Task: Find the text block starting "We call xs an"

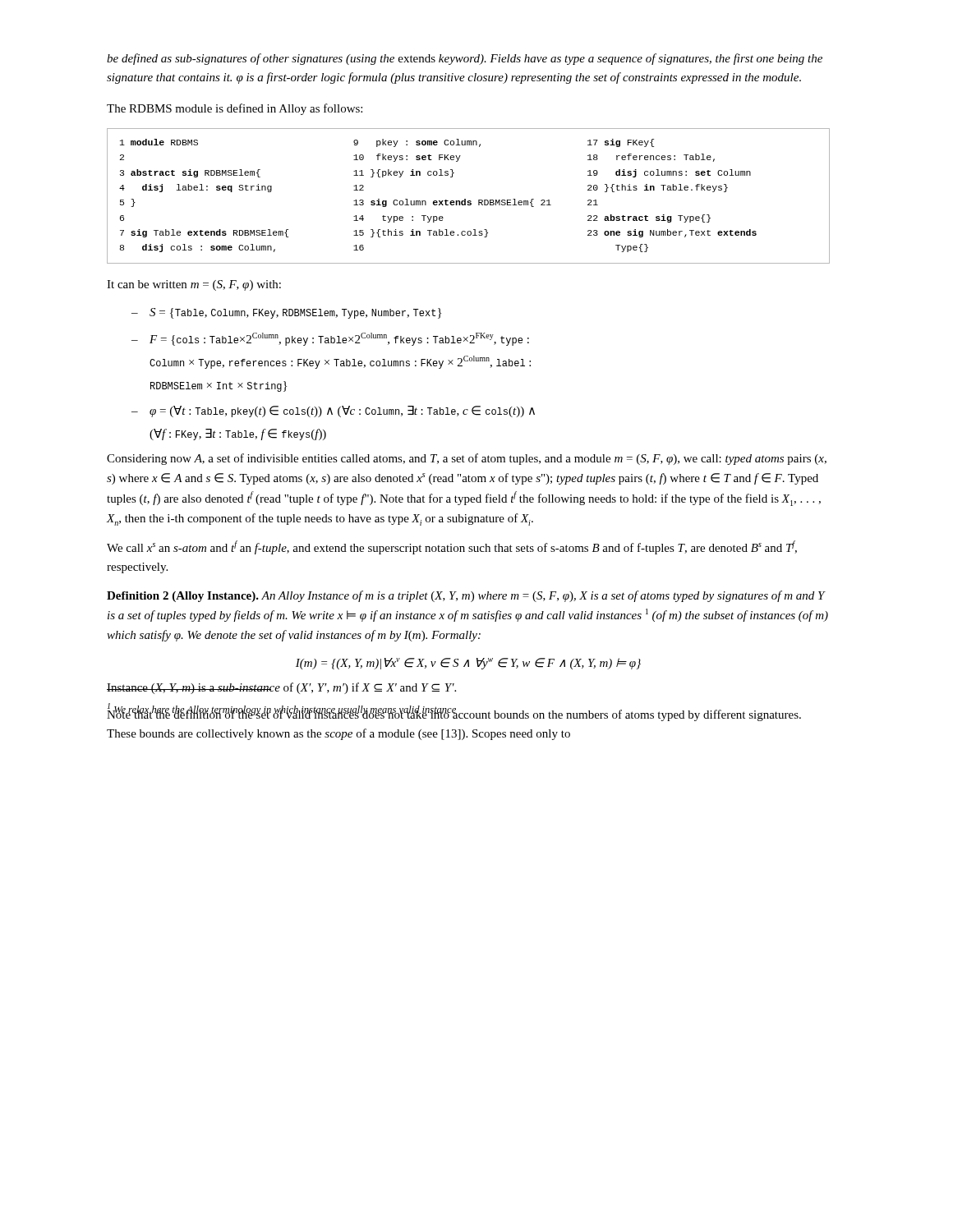Action: point(468,557)
